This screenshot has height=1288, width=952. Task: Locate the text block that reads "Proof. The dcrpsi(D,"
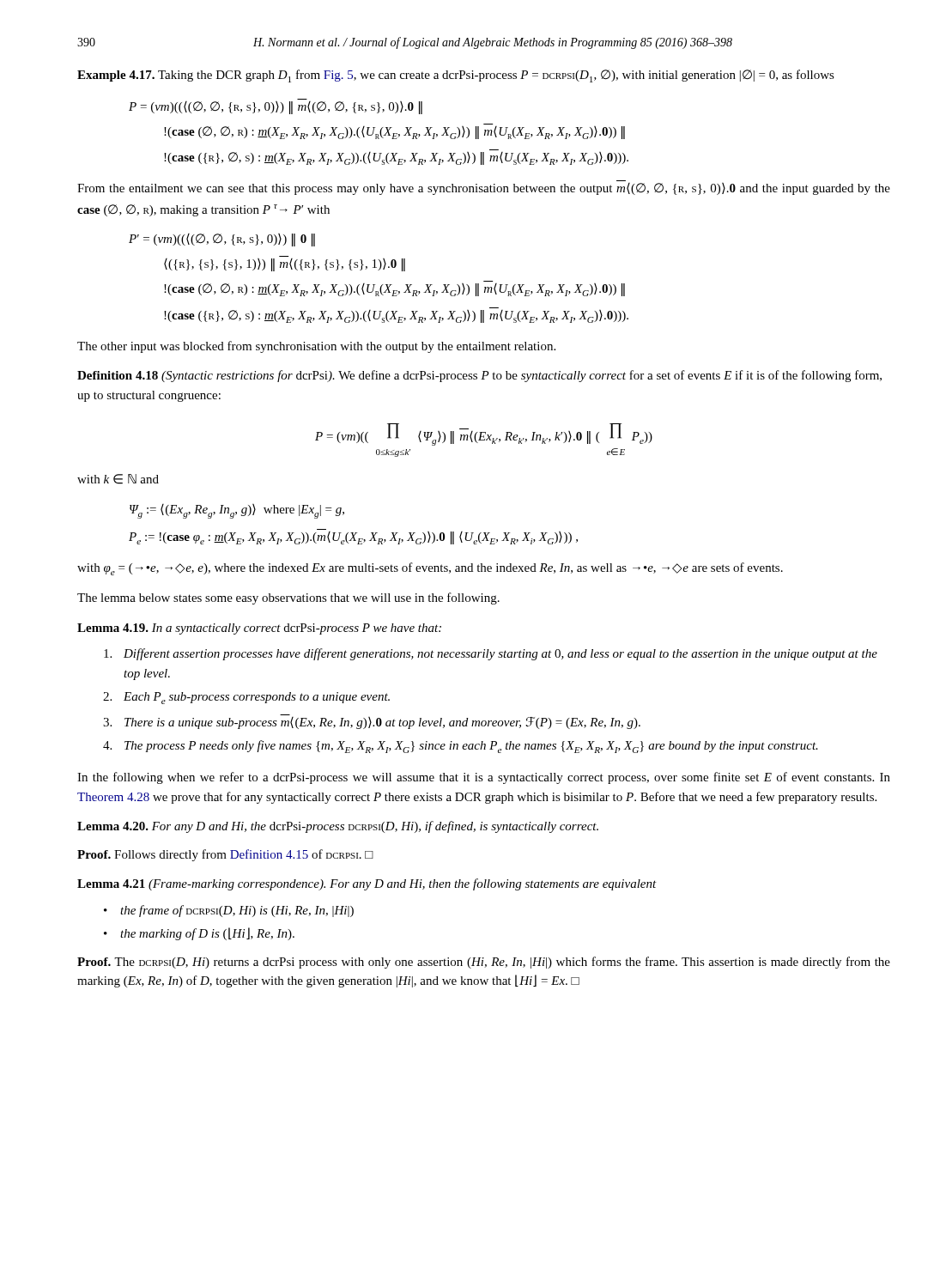[484, 971]
